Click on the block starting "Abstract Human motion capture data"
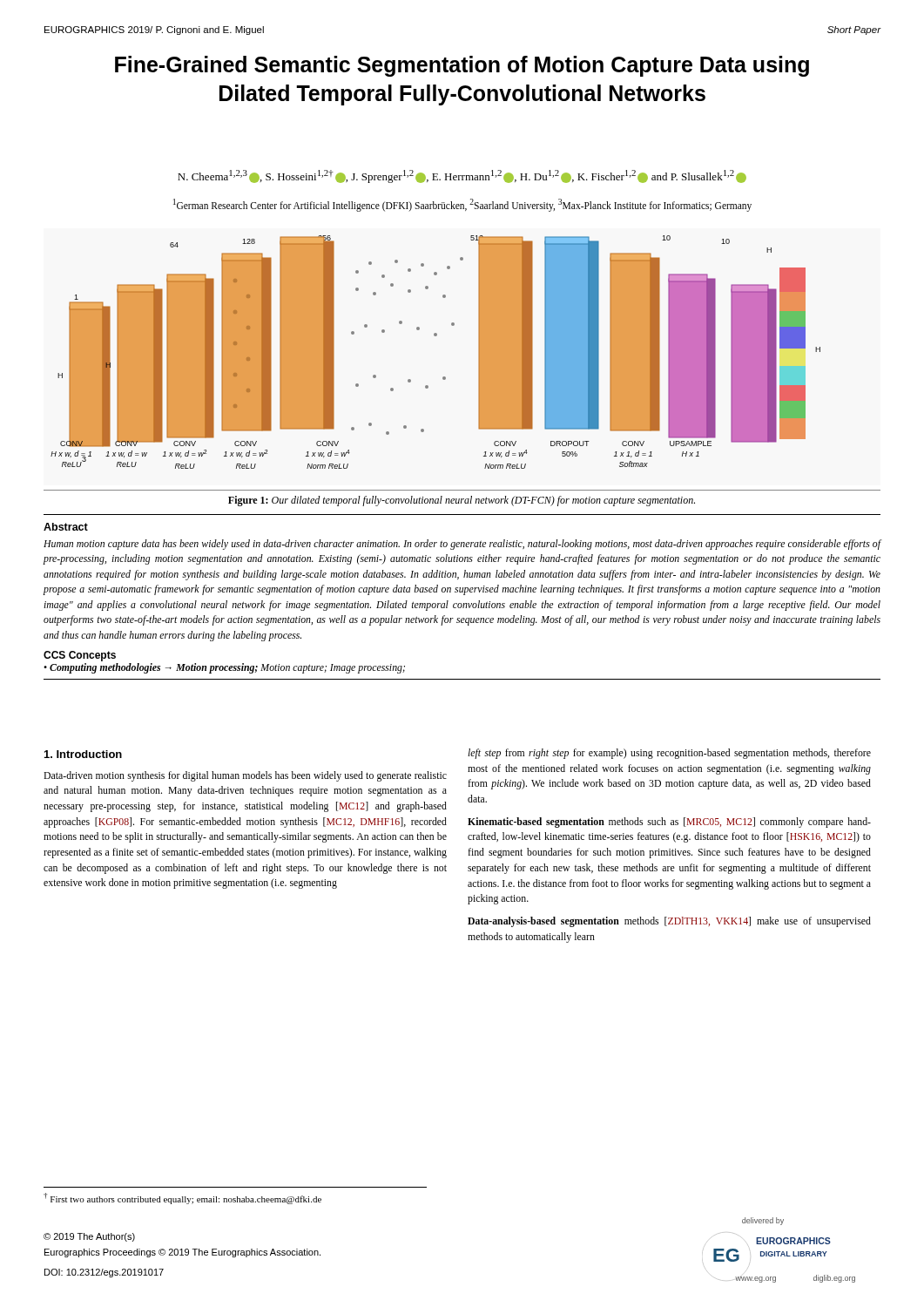Screen dimensions: 1307x924 click(x=462, y=598)
